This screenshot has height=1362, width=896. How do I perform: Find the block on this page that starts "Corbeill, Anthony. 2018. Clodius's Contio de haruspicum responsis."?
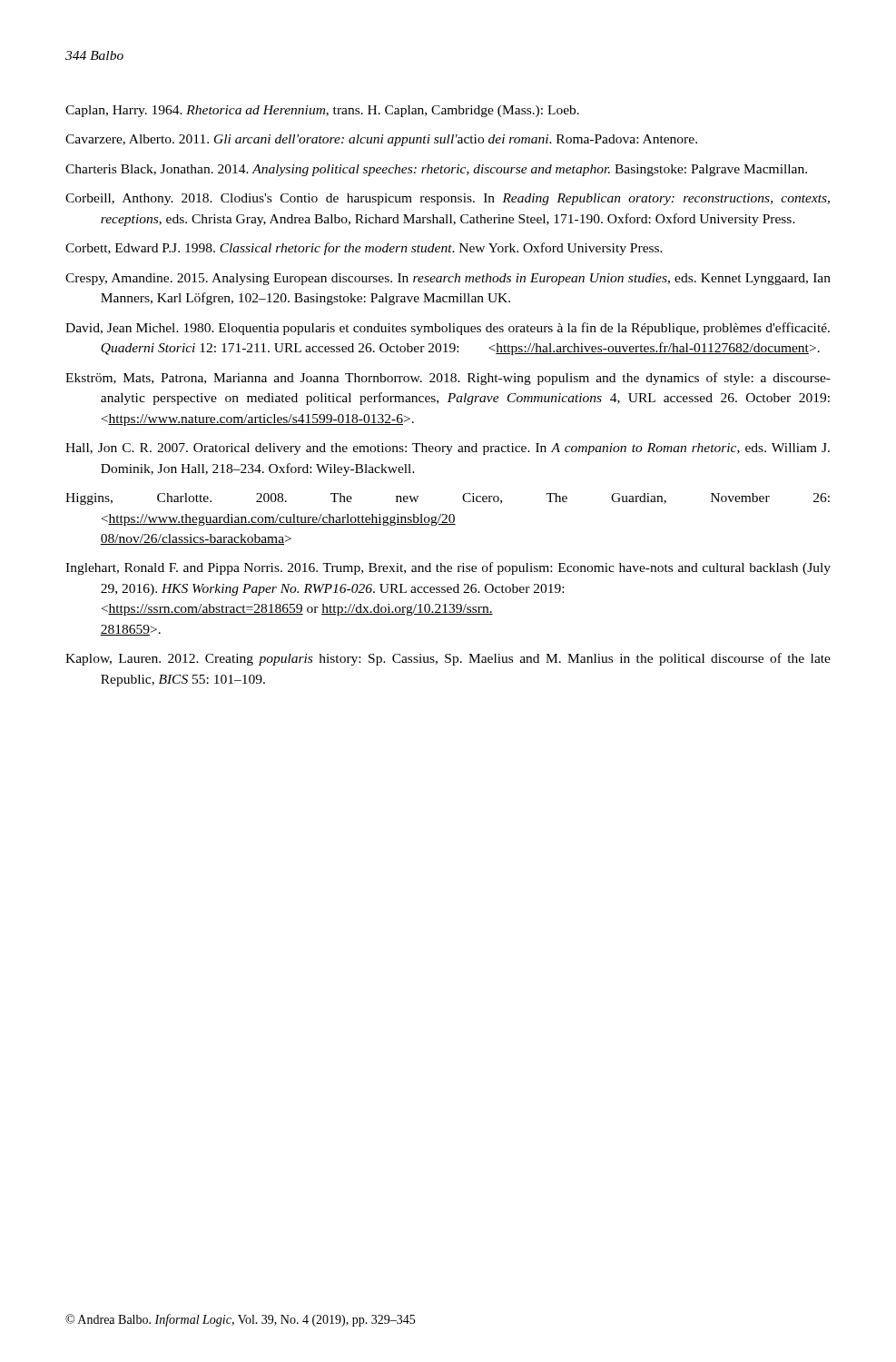[x=448, y=208]
